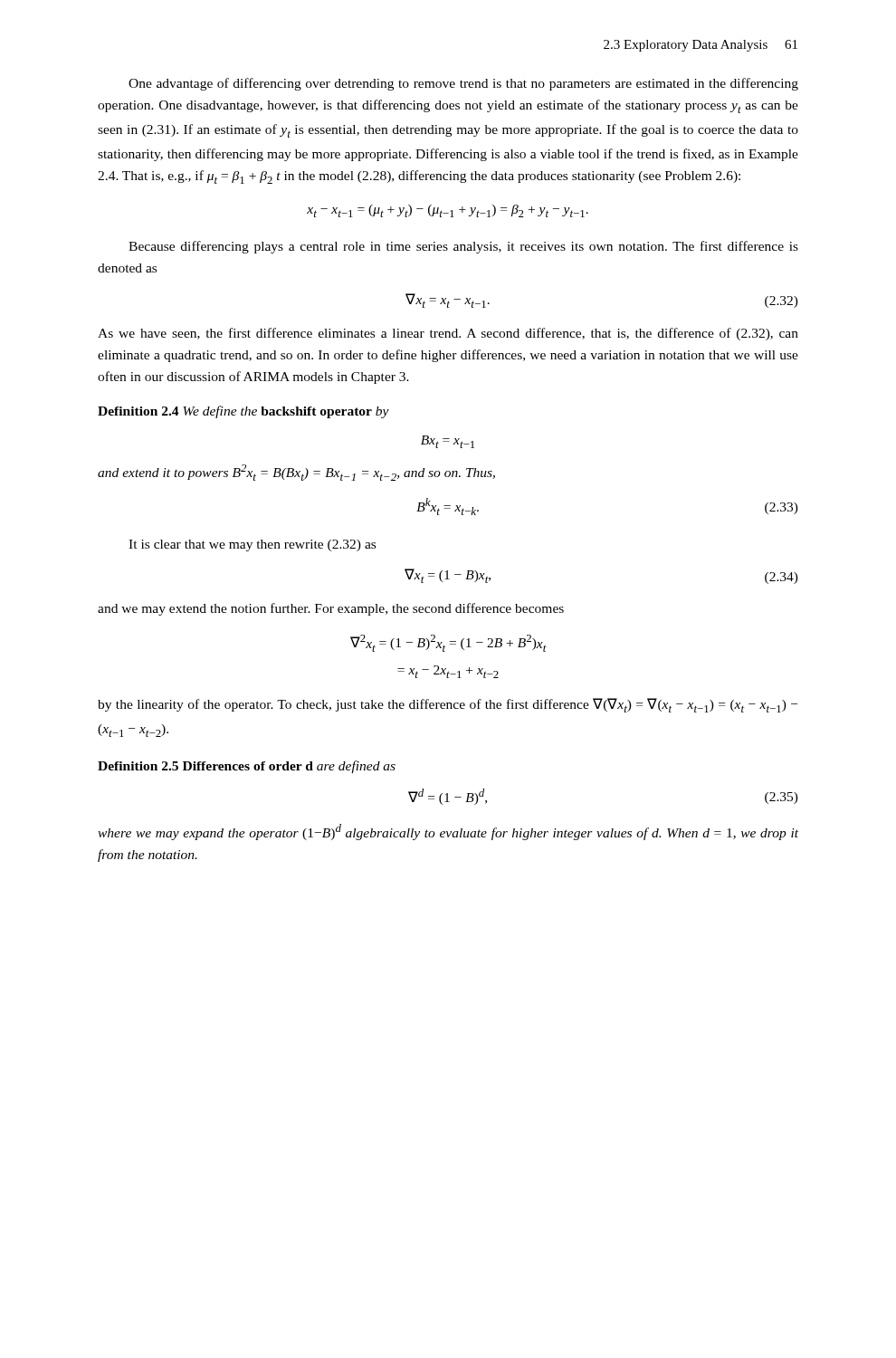Locate the text block starting "xt − xt−1 = (μt + yt)"
The height and width of the screenshot is (1358, 896).
[448, 211]
